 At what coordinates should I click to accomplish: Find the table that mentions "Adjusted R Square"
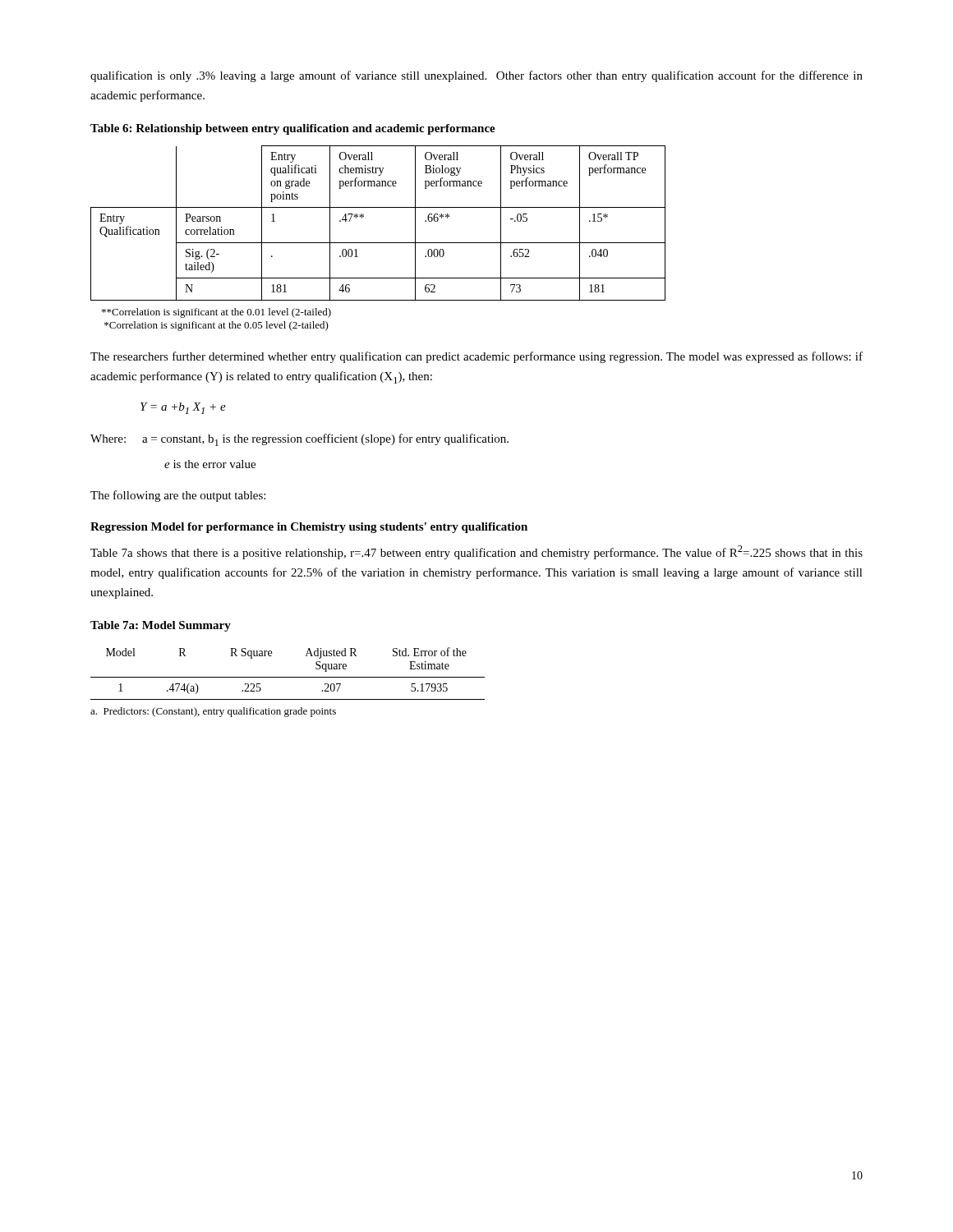[476, 671]
